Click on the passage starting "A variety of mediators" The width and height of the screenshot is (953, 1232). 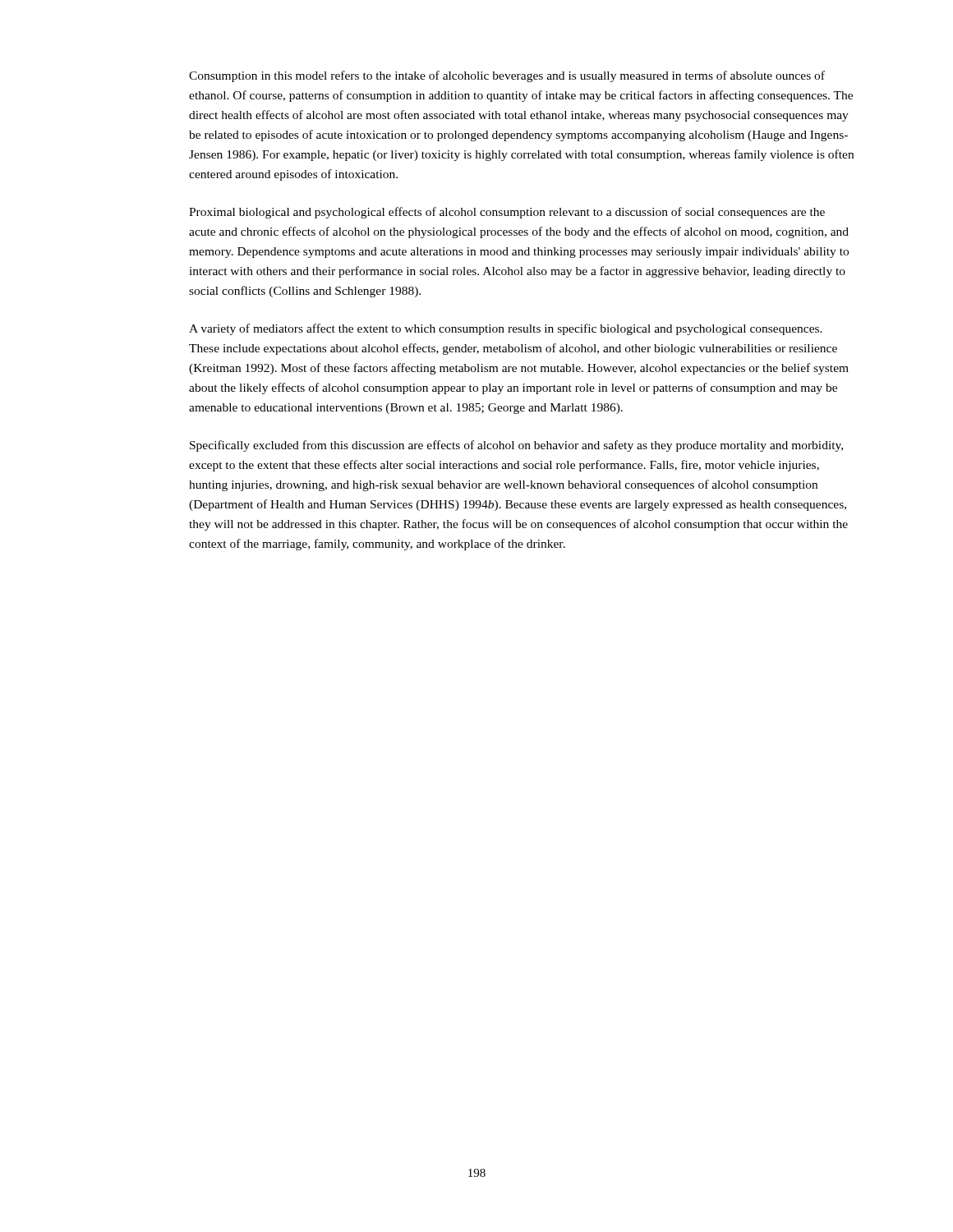point(519,368)
